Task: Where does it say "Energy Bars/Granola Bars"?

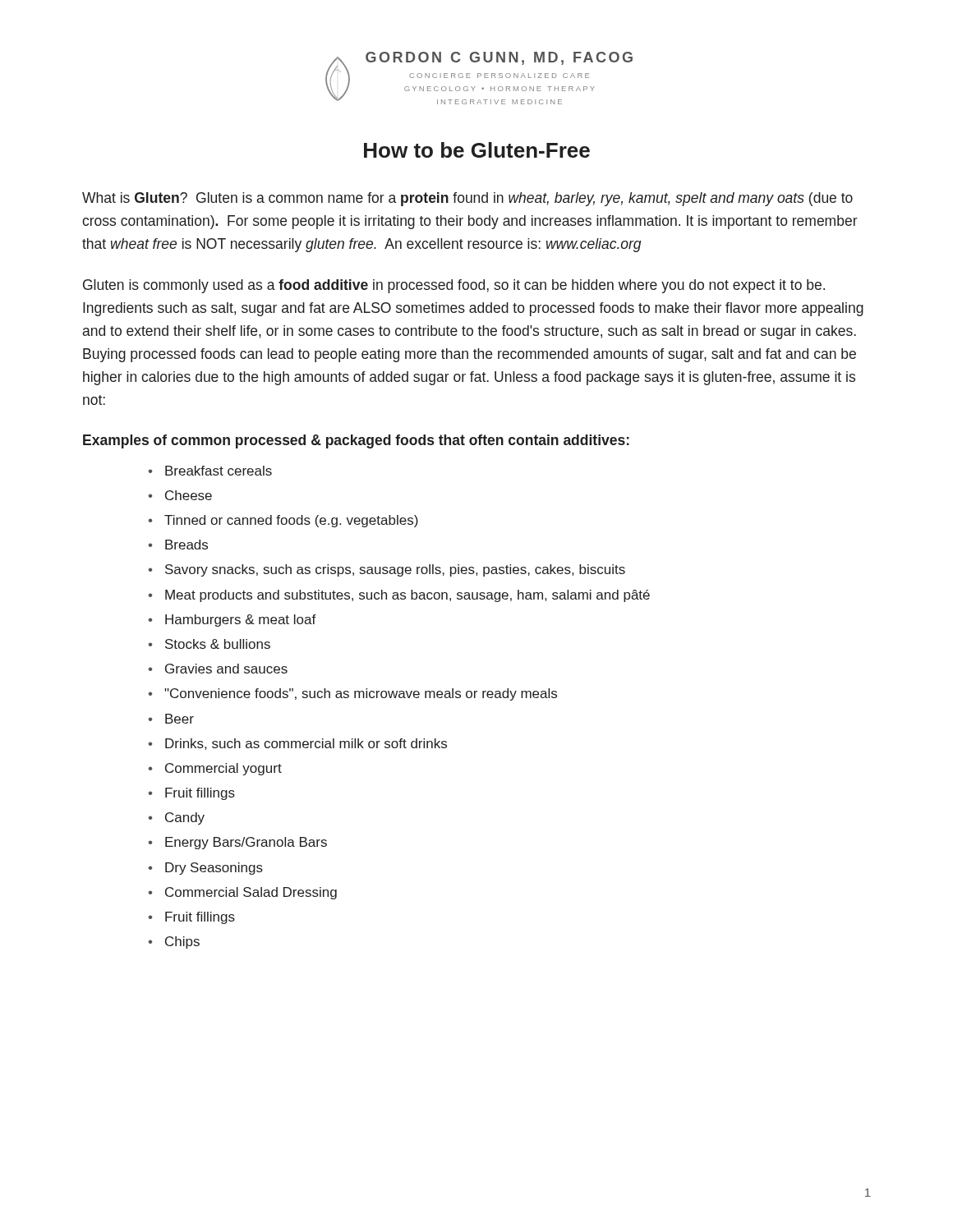Action: coord(246,843)
